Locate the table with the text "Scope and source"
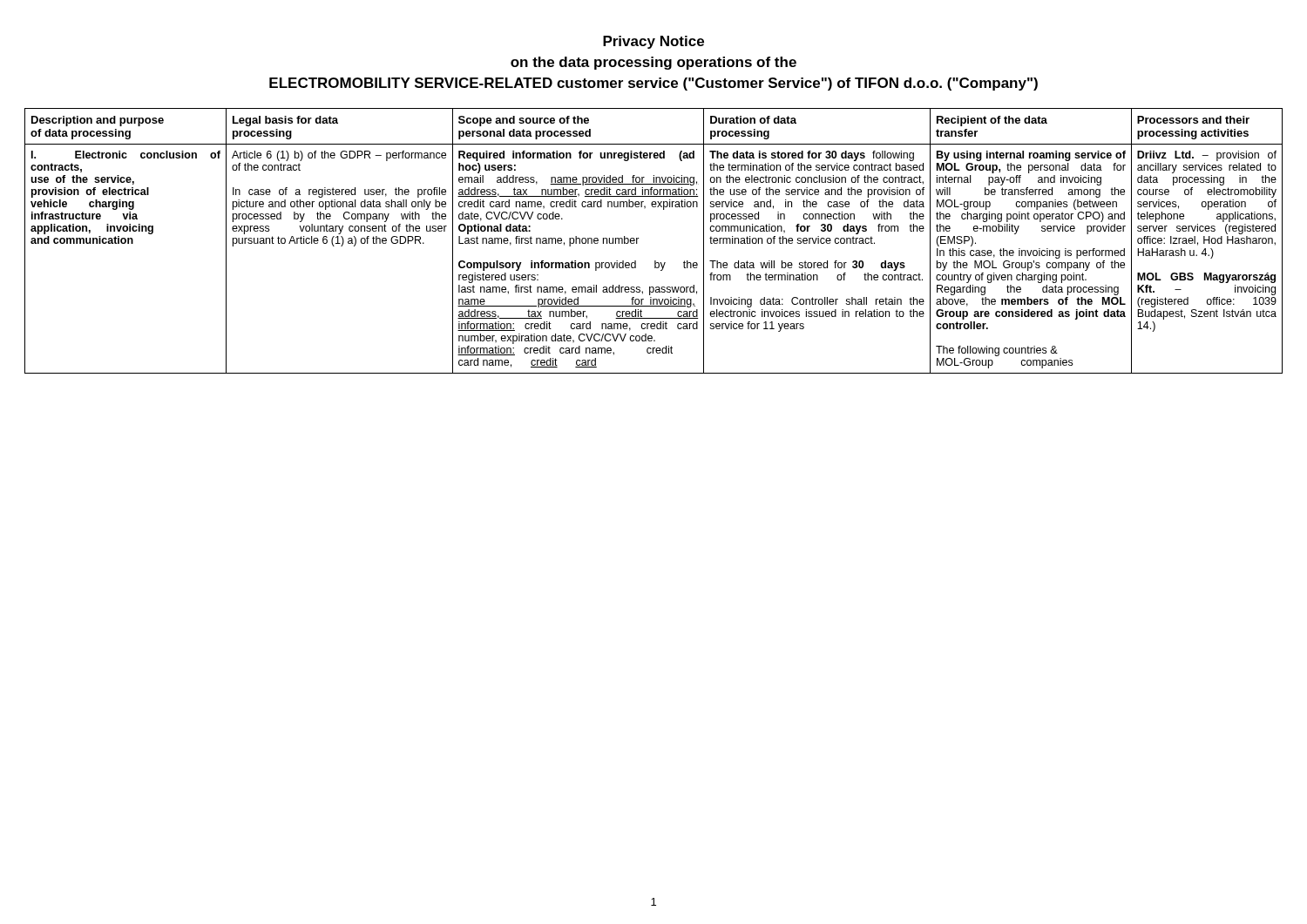The image size is (1307, 924). (x=654, y=241)
